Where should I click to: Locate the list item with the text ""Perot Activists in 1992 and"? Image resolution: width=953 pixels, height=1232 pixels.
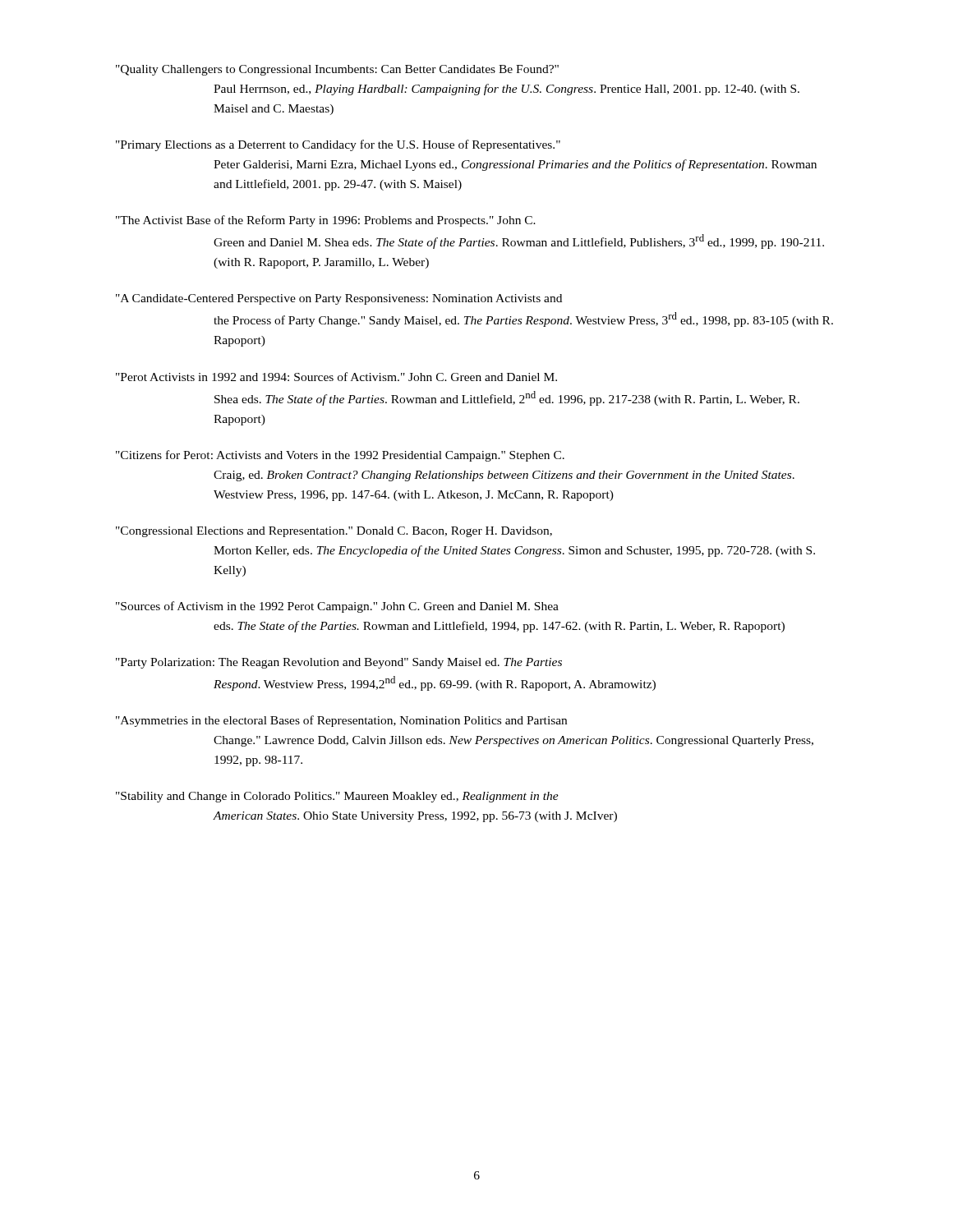(x=476, y=398)
